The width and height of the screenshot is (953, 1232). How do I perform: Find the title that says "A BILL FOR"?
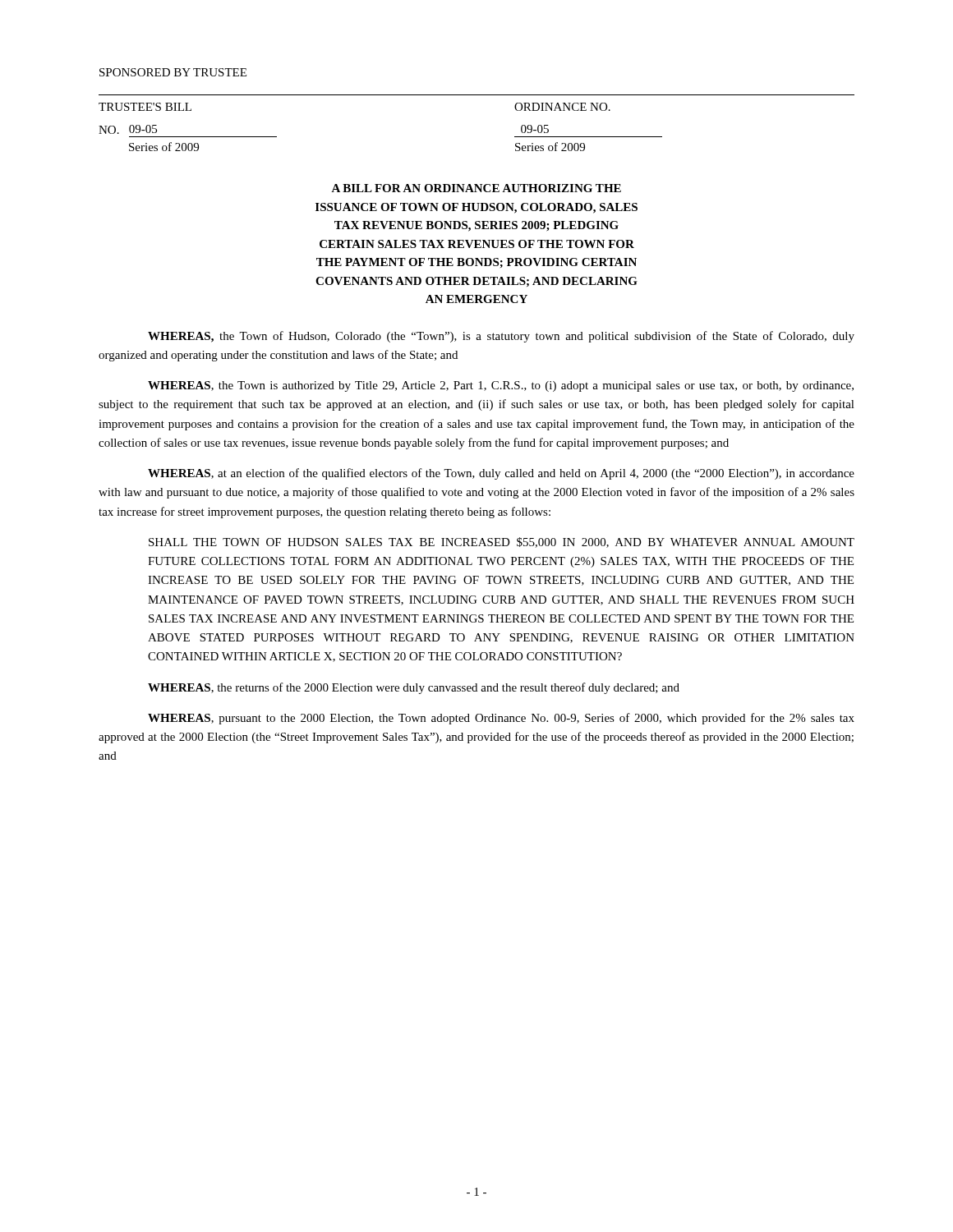(x=476, y=244)
